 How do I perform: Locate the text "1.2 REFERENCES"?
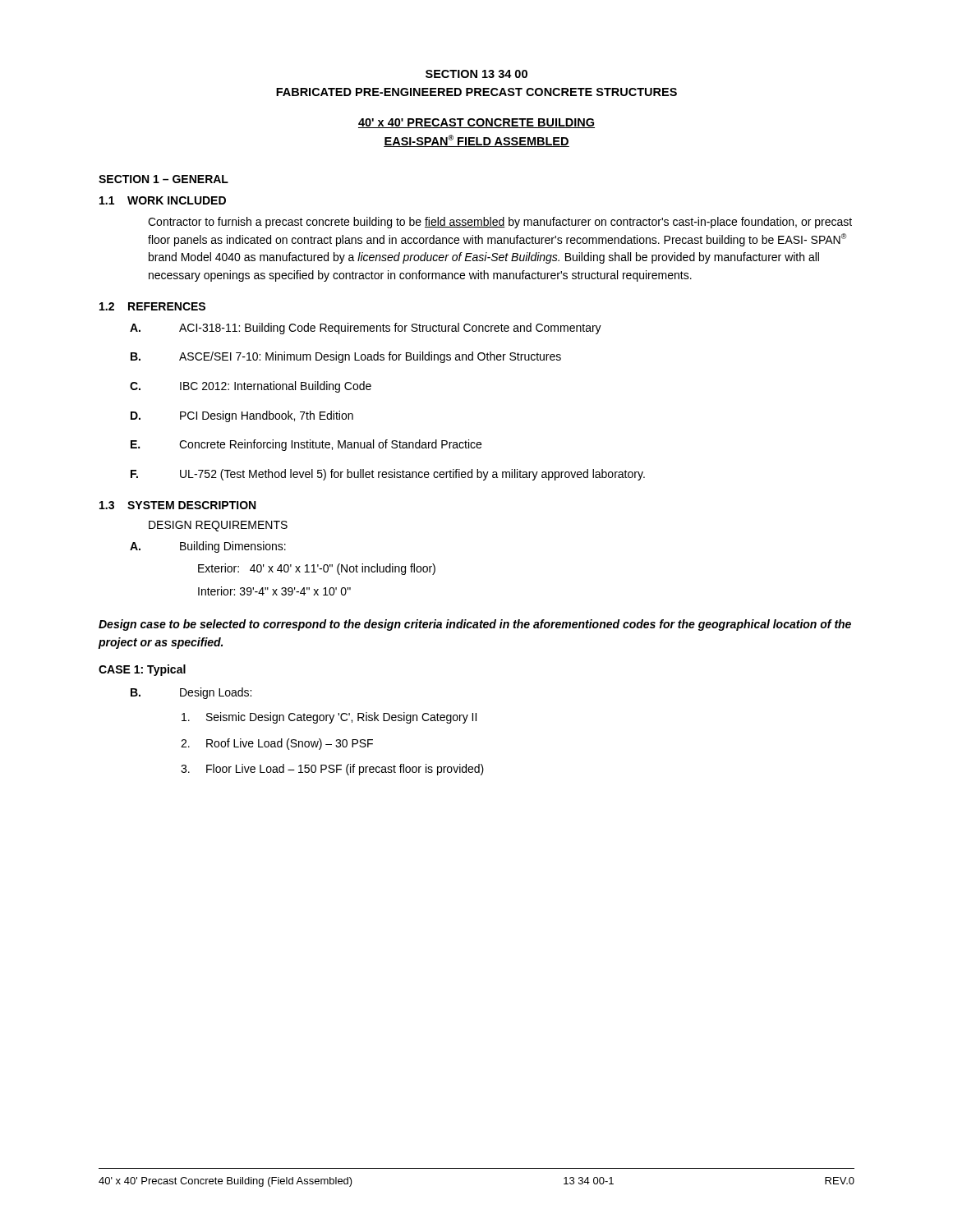coord(152,306)
